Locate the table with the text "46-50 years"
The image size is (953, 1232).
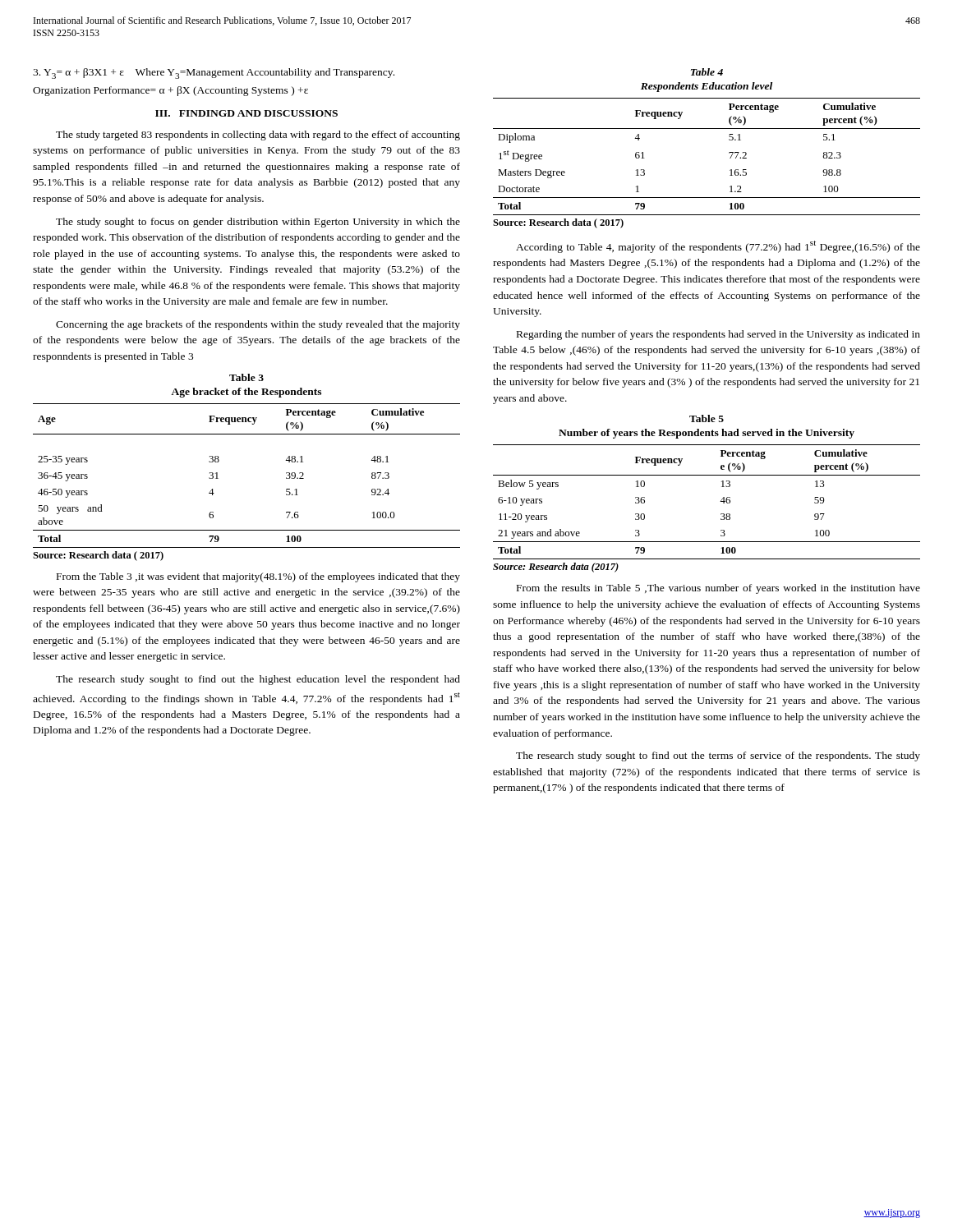point(246,475)
